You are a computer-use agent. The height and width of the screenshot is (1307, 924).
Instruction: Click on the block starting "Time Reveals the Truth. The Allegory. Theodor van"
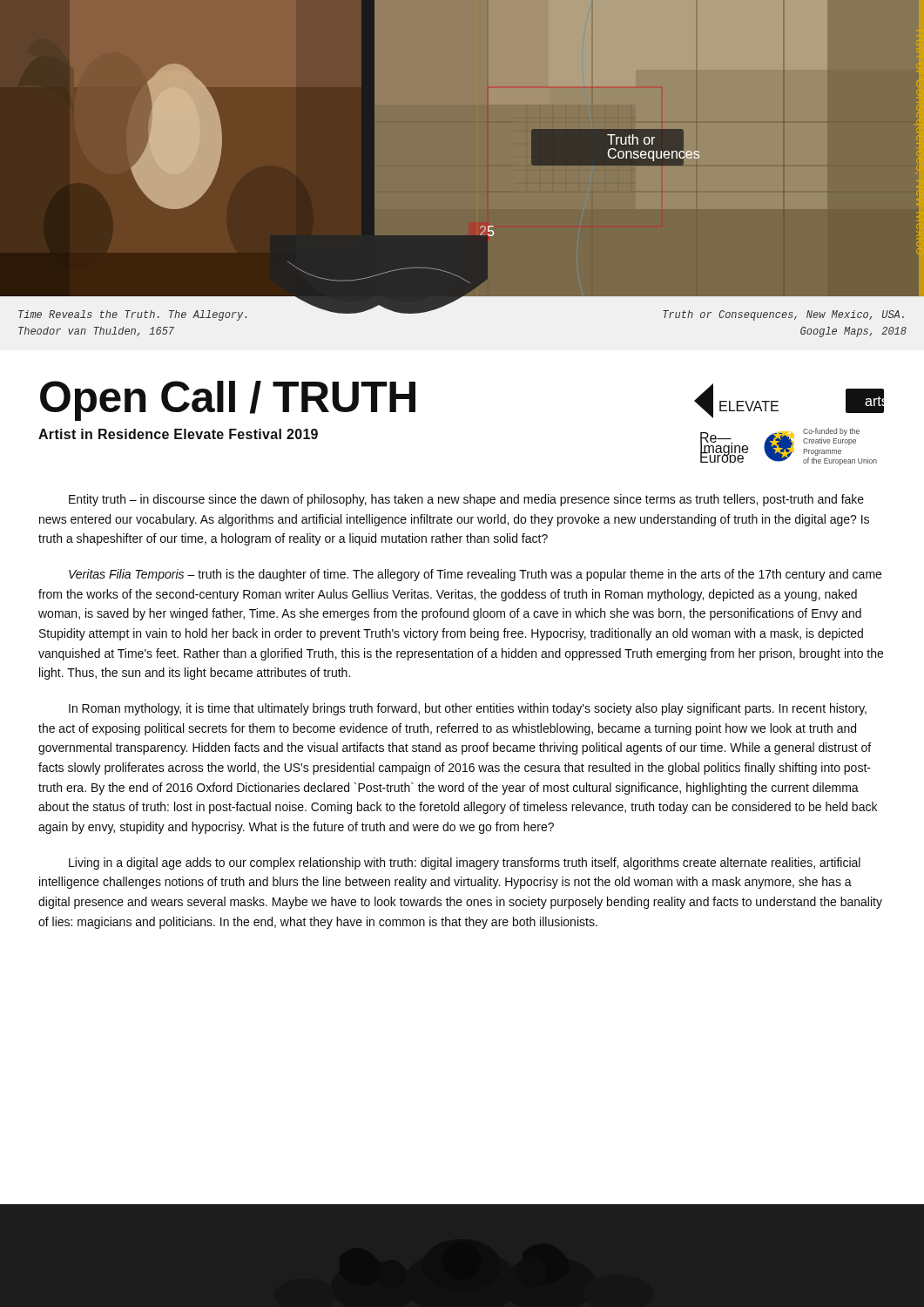[133, 323]
